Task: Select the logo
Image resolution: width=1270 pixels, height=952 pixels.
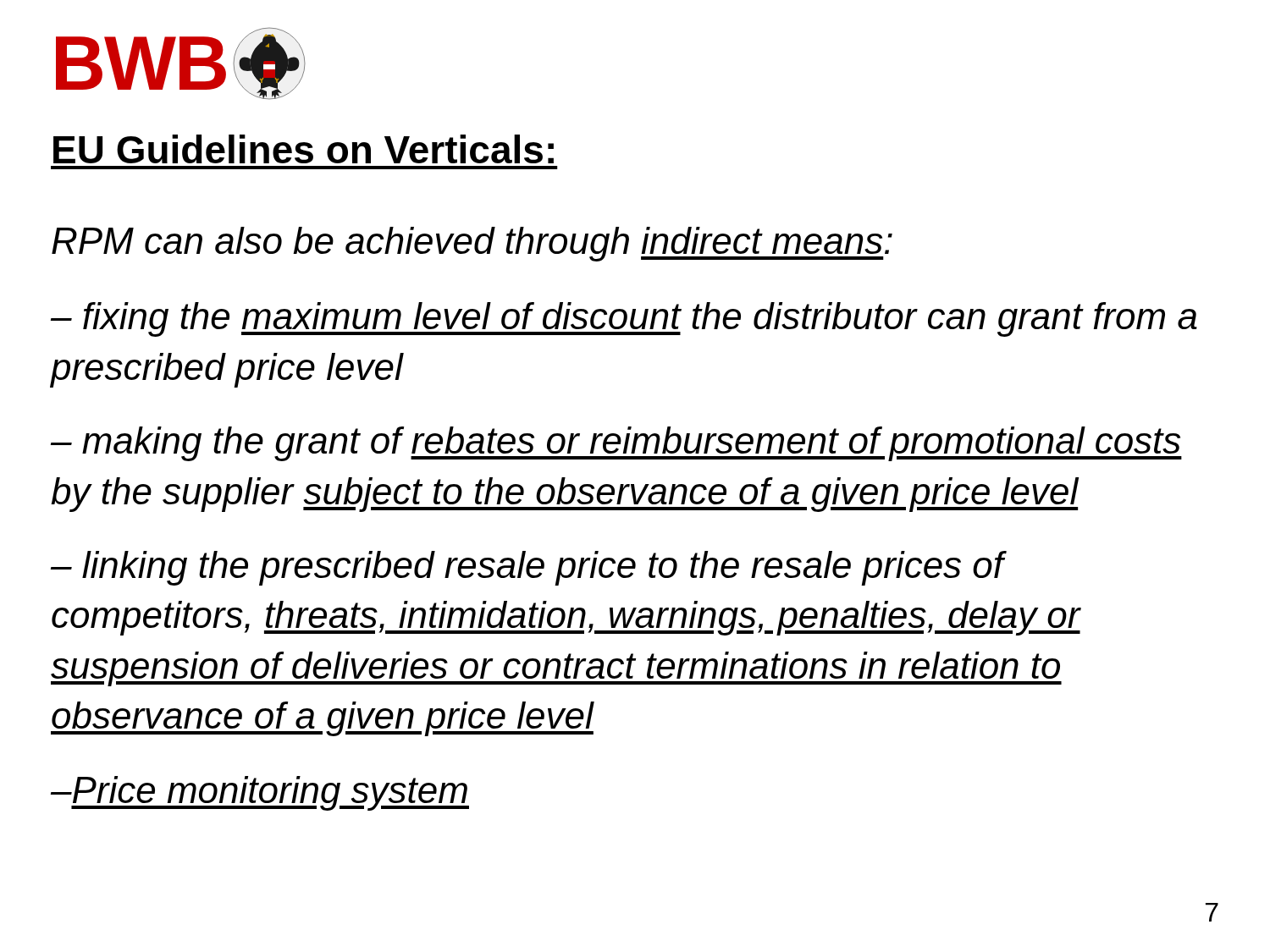Action: 179,63
